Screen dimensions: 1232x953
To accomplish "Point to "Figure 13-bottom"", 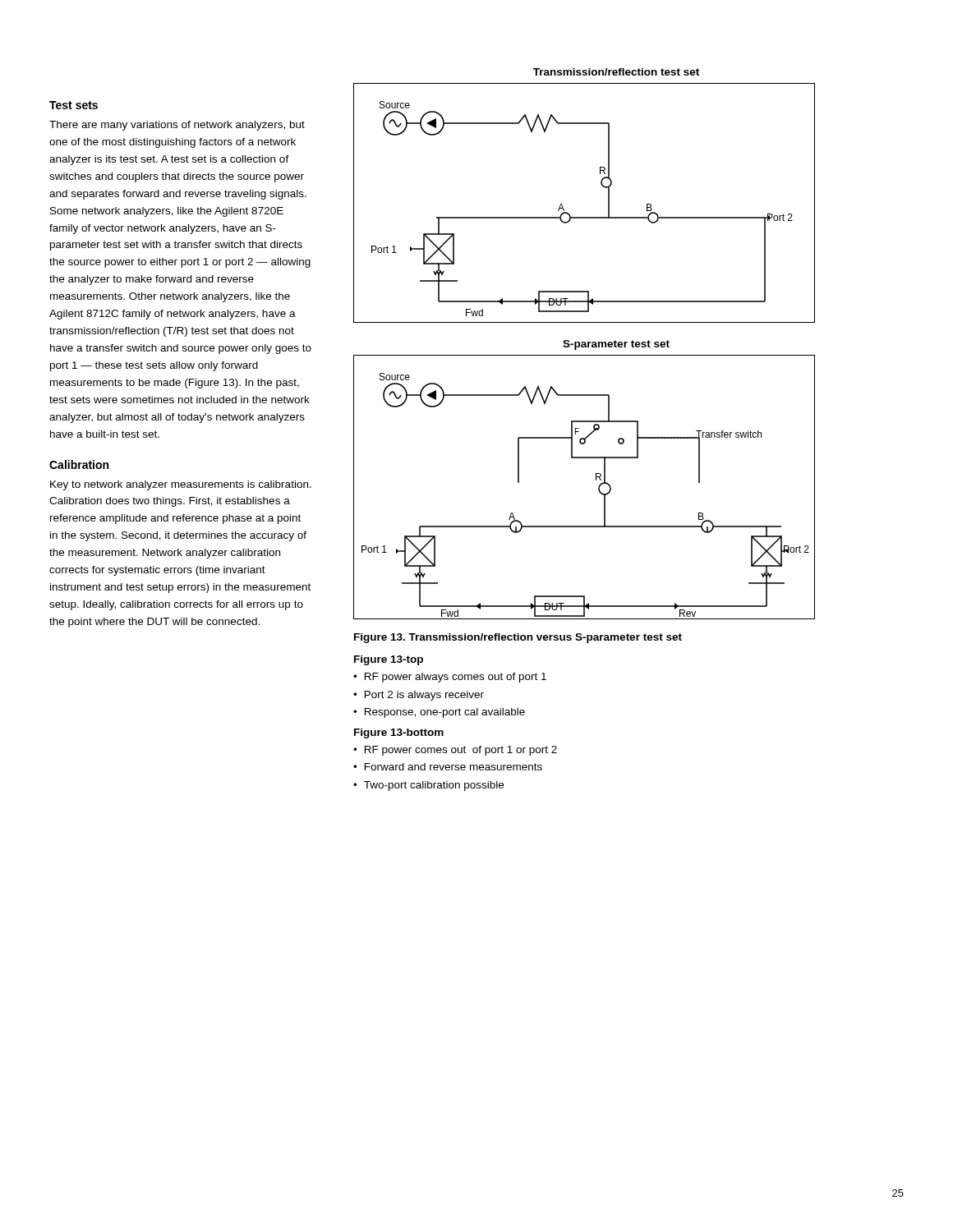I will 399,732.
